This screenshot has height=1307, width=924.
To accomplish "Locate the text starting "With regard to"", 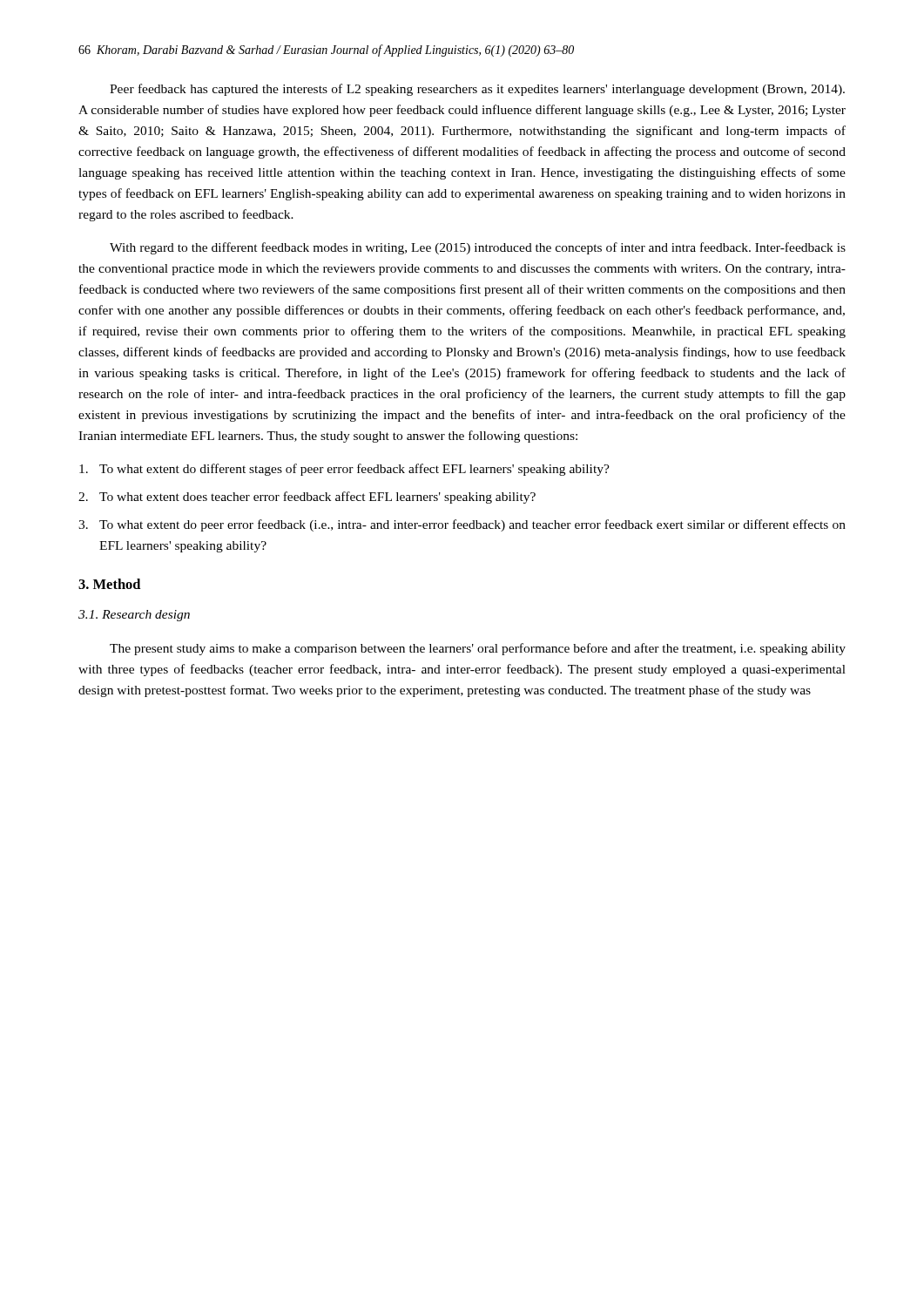I will (462, 341).
